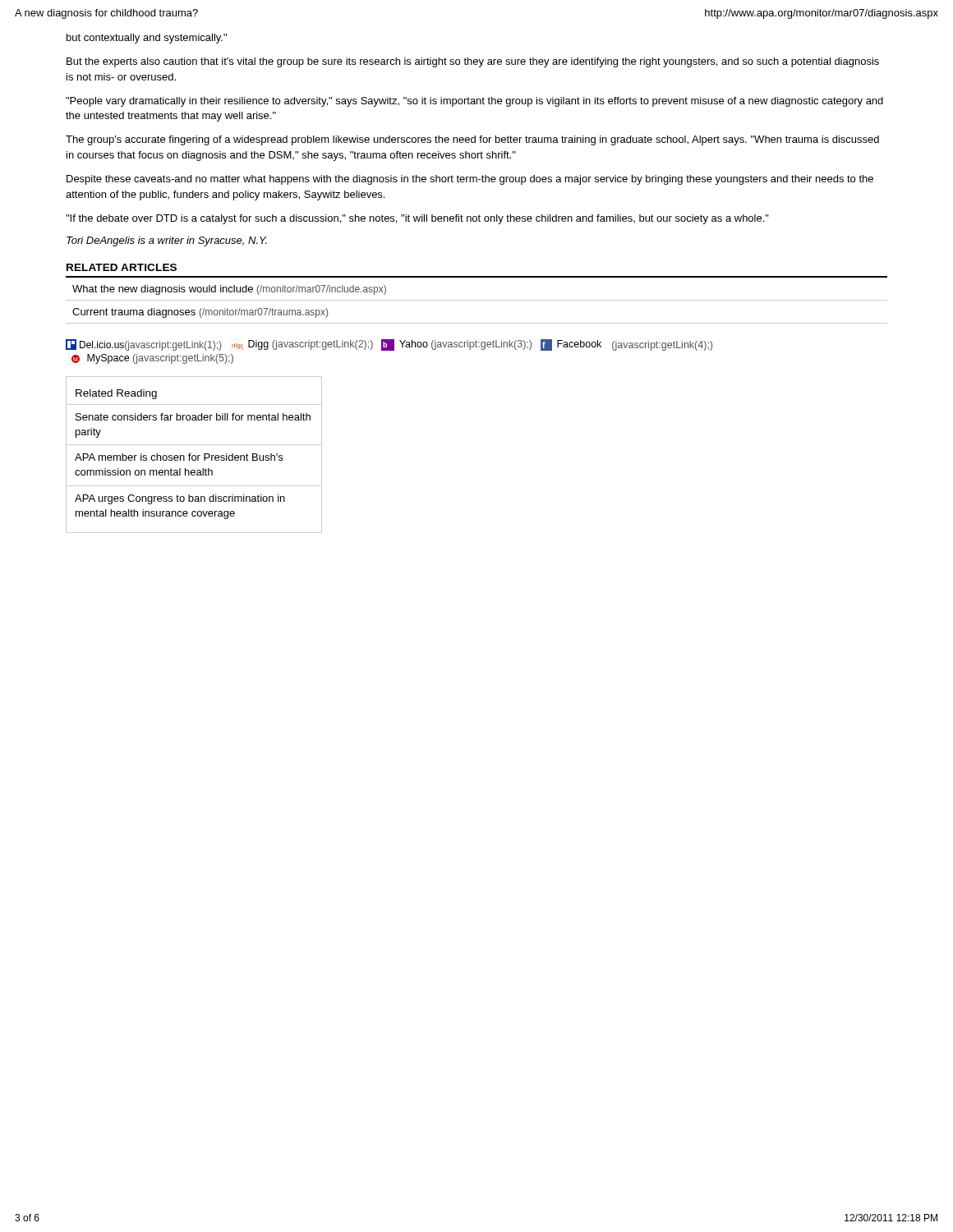The width and height of the screenshot is (953, 1232).
Task: Find the text block containing "What the new diagnosis would include"
Action: [230, 289]
